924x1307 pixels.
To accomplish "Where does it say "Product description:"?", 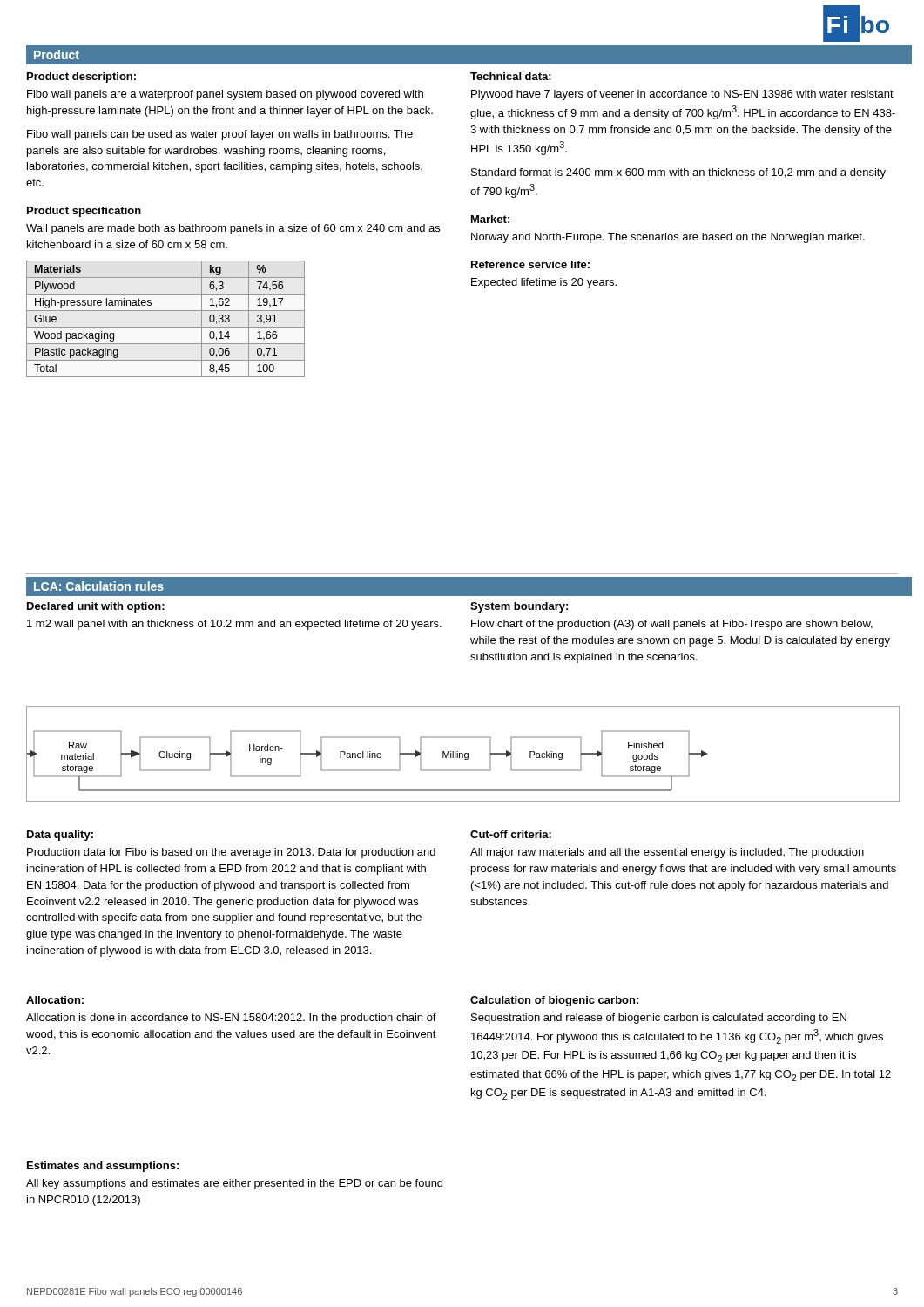I will (81, 76).
